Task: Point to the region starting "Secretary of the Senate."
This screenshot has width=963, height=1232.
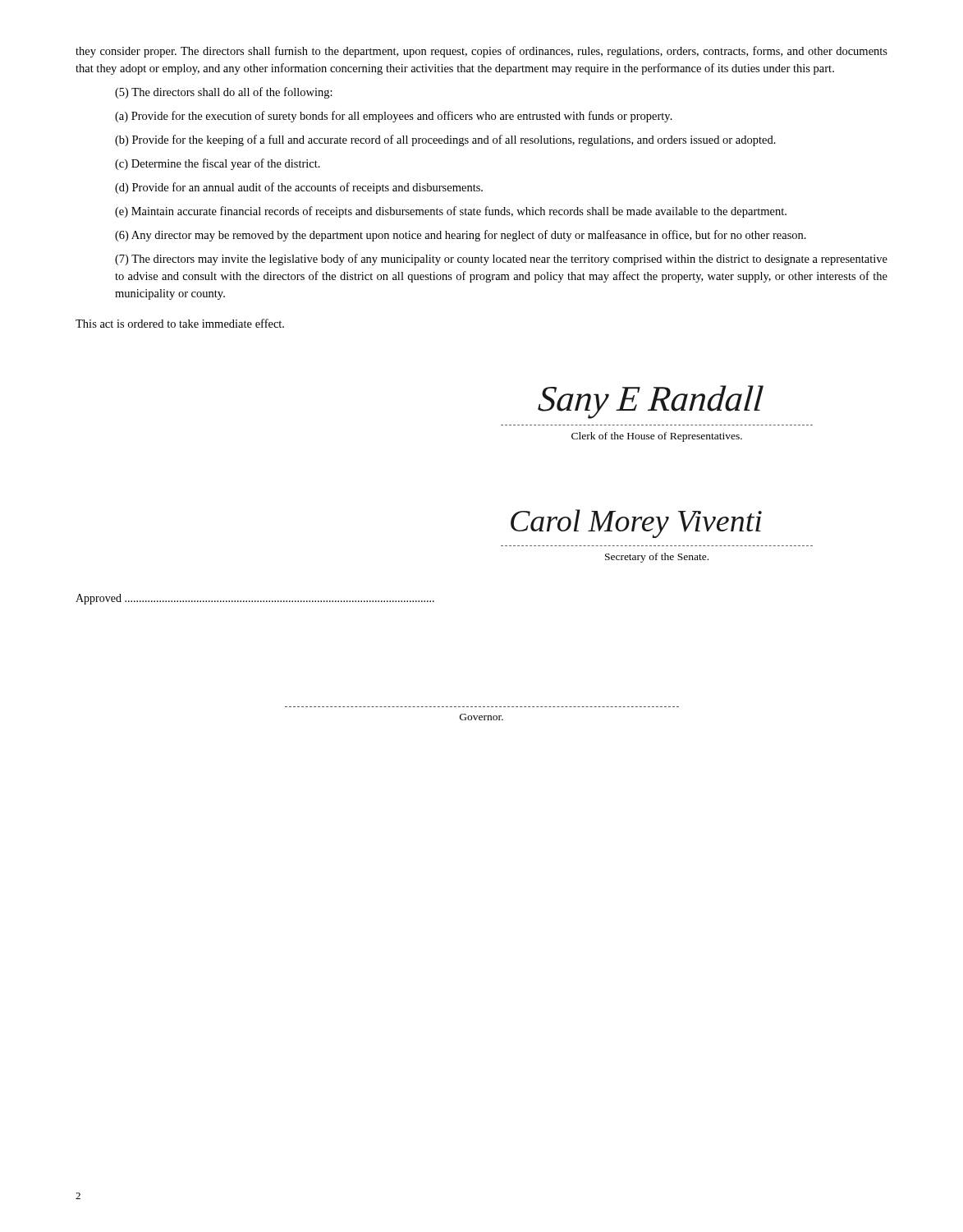Action: tap(657, 556)
